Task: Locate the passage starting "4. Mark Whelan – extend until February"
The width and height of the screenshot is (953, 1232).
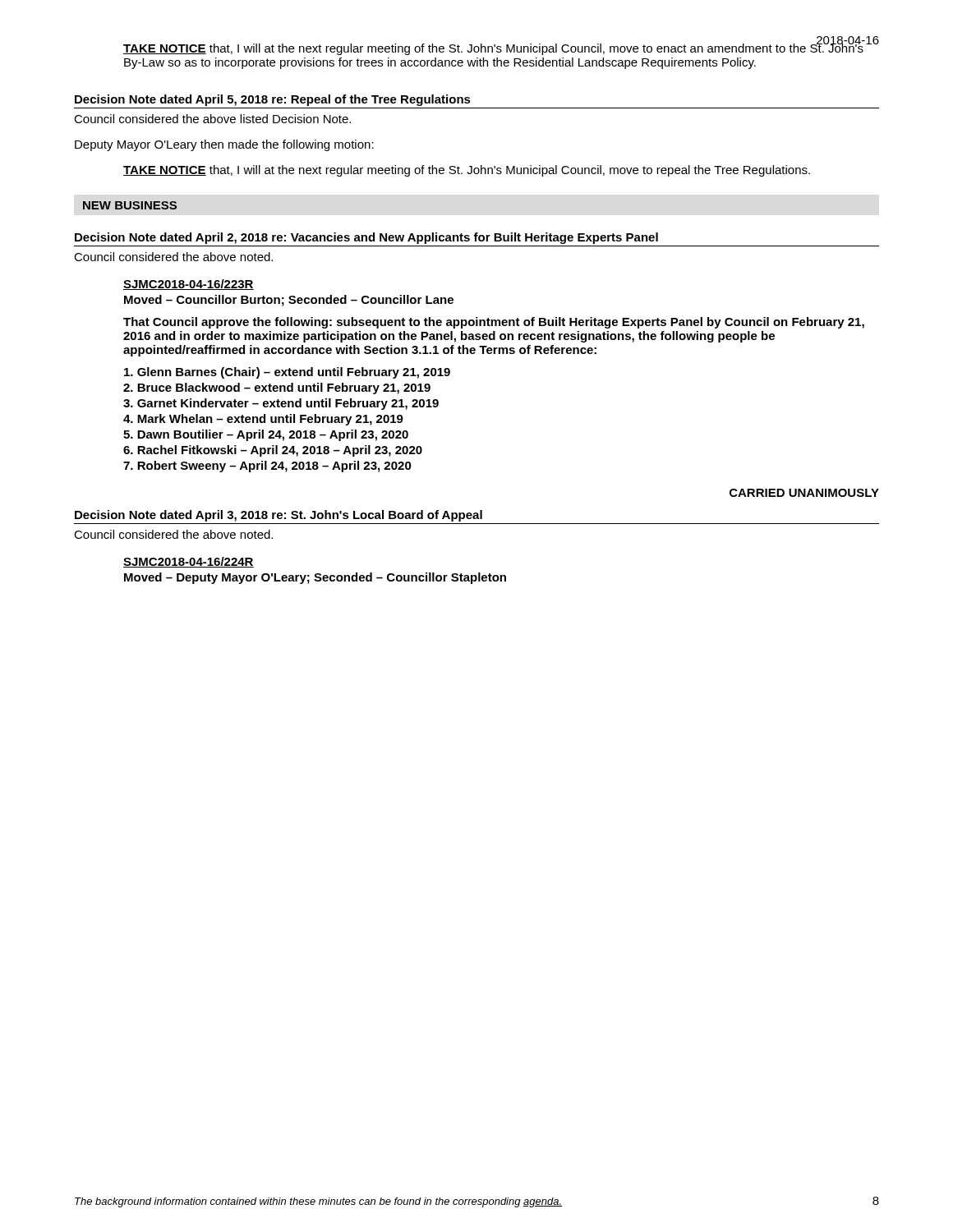Action: tap(263, 418)
